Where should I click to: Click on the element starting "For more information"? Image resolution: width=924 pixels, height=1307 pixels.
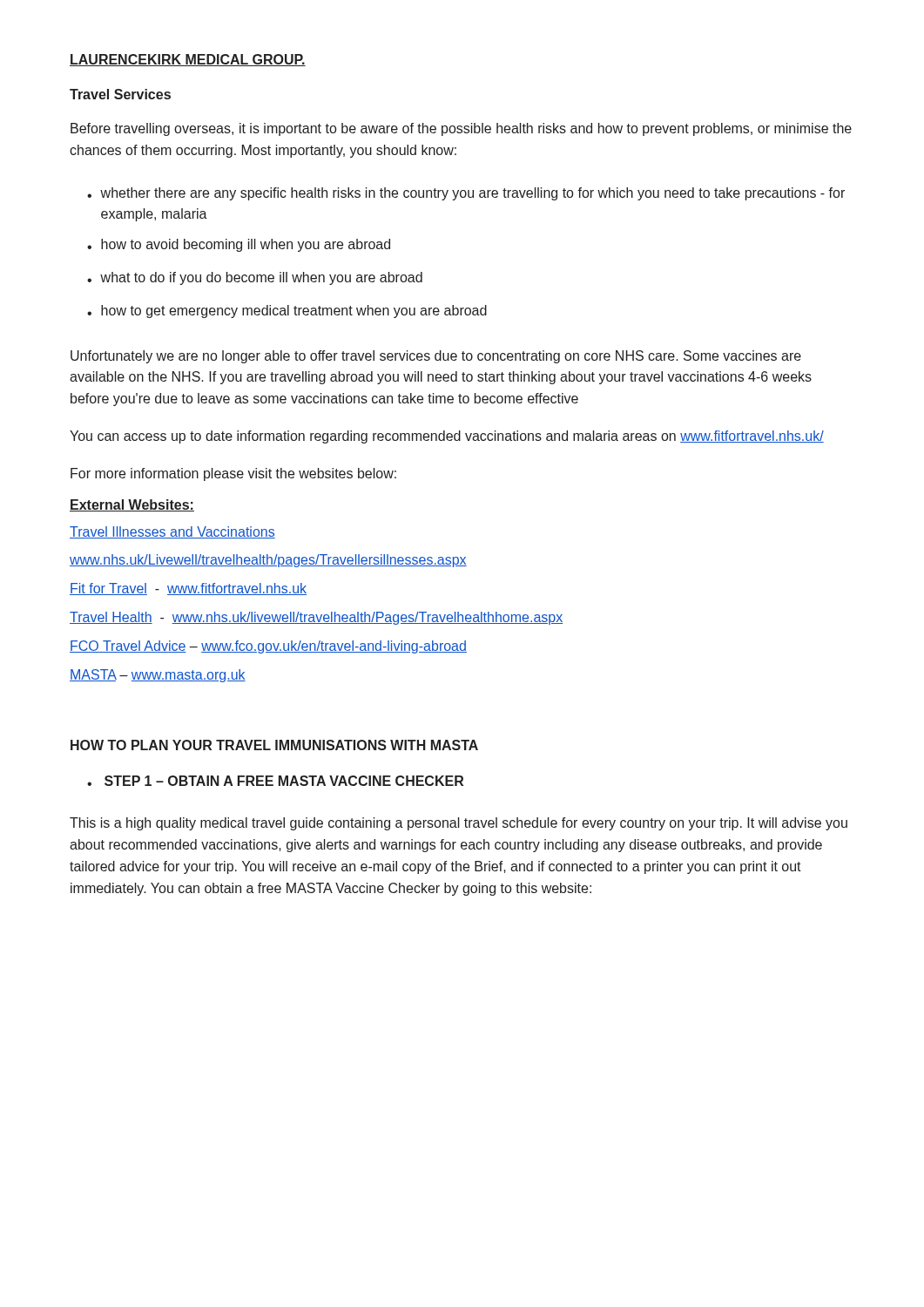233,473
